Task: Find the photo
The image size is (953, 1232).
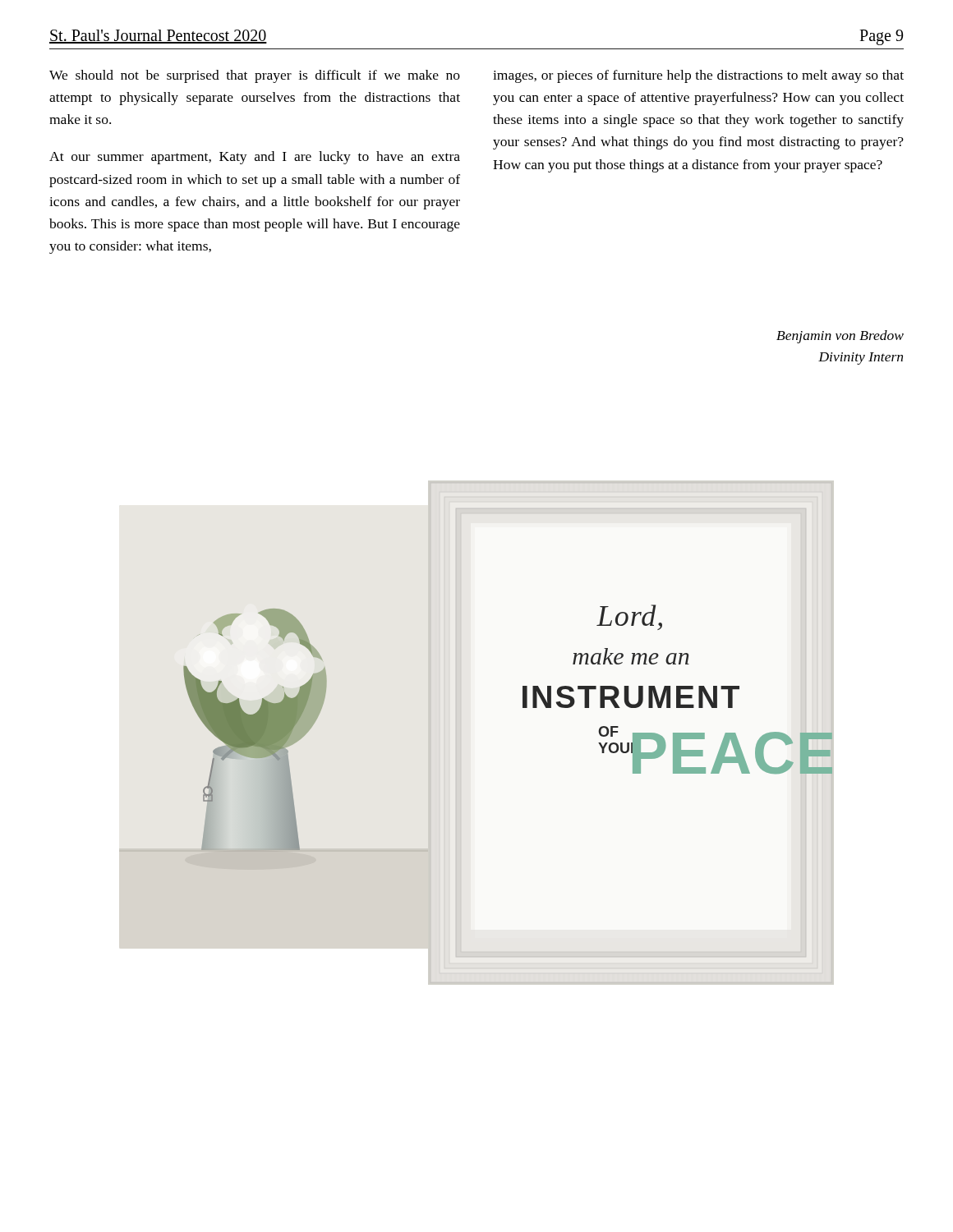Action: click(476, 731)
